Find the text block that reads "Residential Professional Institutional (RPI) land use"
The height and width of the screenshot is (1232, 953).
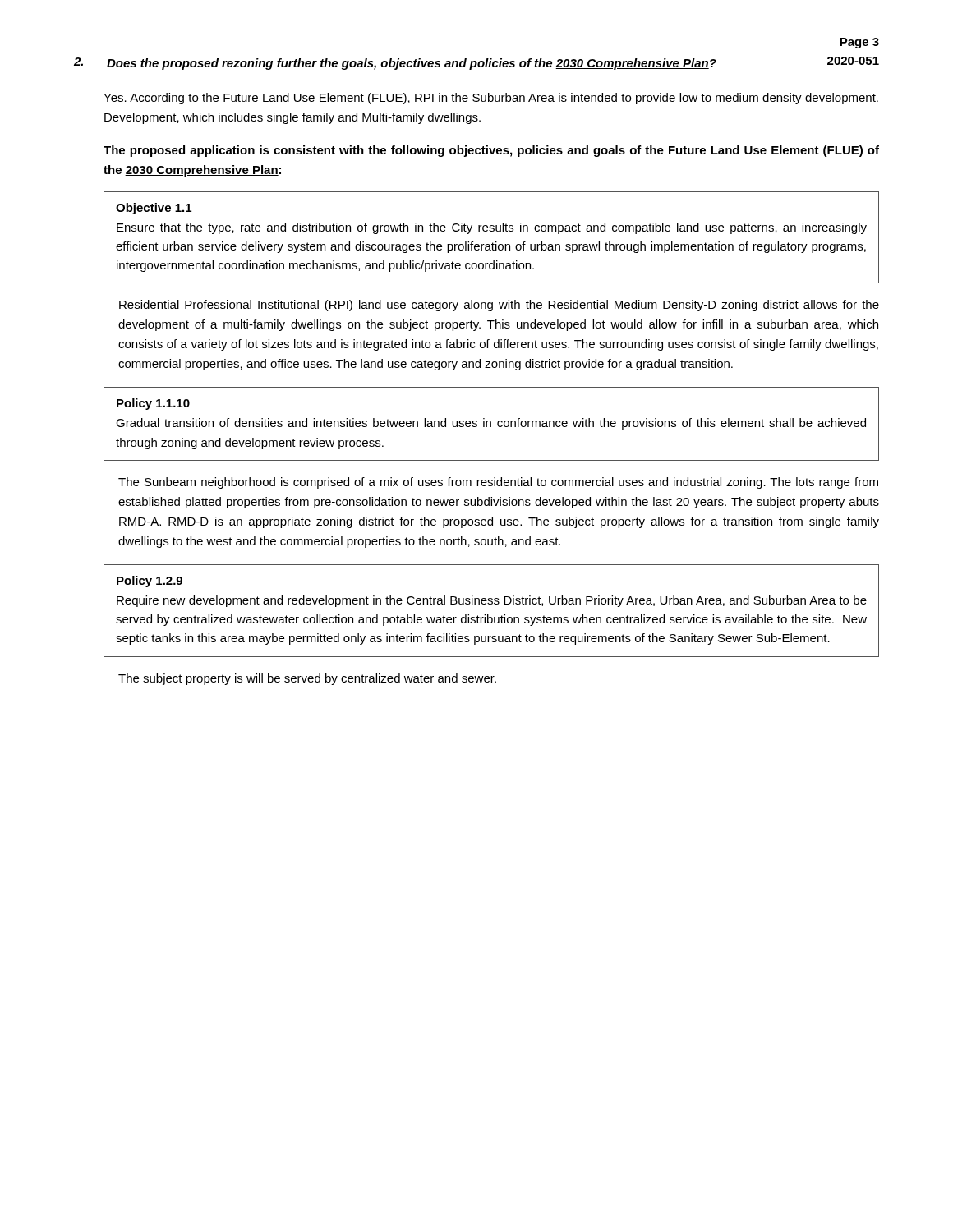tap(499, 334)
